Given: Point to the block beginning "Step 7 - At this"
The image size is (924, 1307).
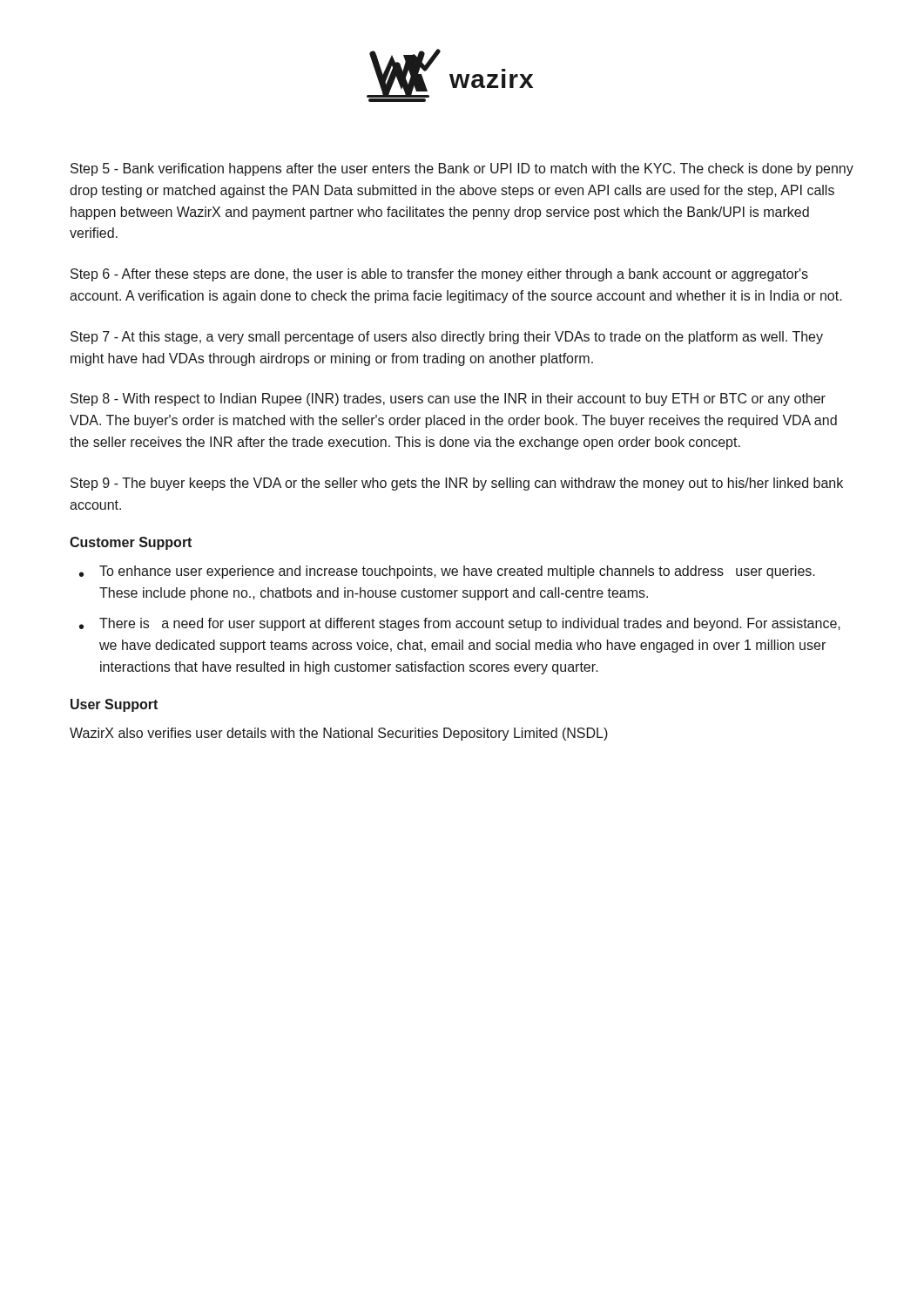Looking at the screenshot, I should click(x=446, y=347).
